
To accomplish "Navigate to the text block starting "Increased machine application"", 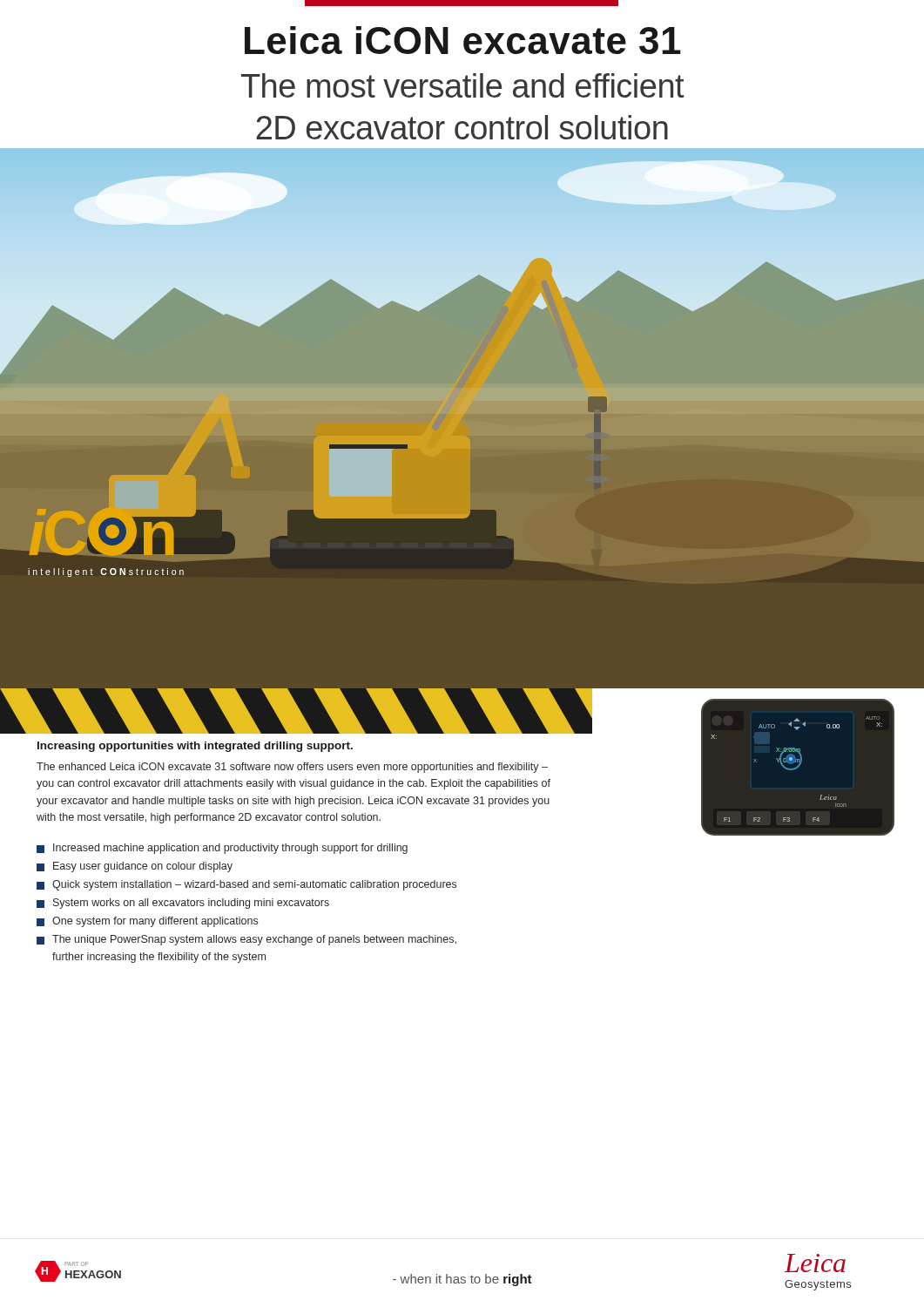I will tap(230, 847).
